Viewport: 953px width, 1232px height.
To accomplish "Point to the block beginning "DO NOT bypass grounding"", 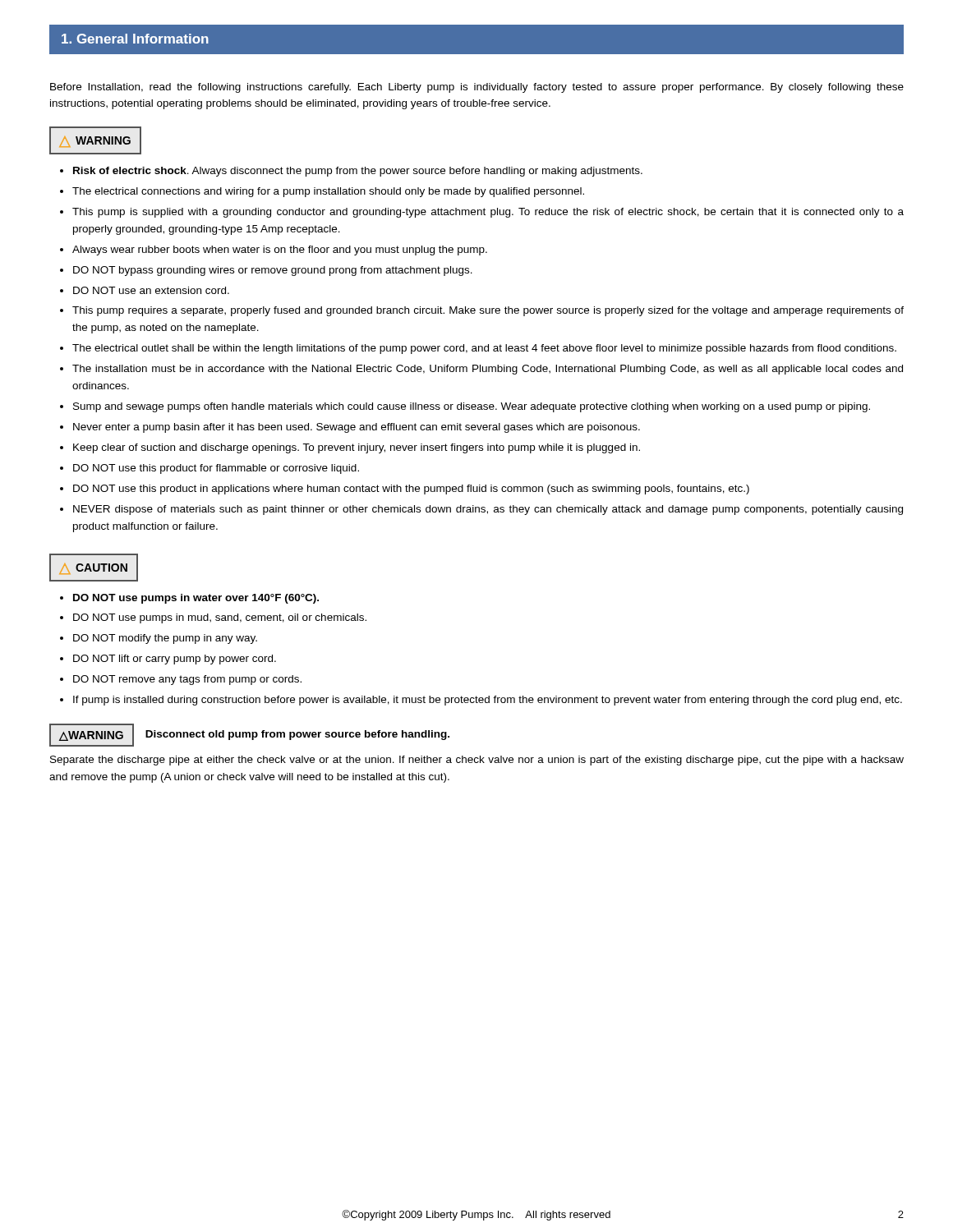I will coord(273,269).
